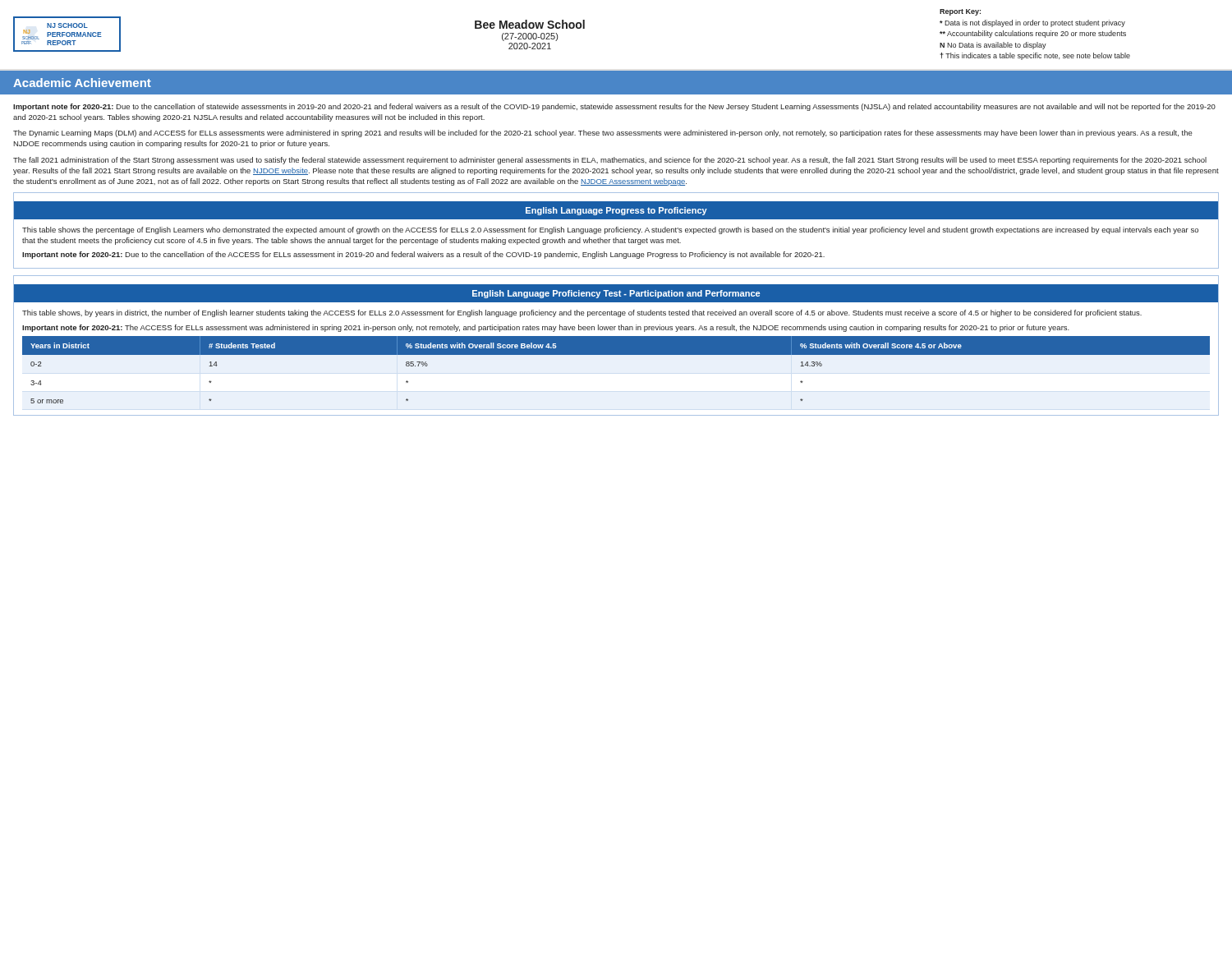Locate the text block that says "The Dynamic Learning Maps (DLM) and"
This screenshot has width=1232, height=953.
click(603, 138)
